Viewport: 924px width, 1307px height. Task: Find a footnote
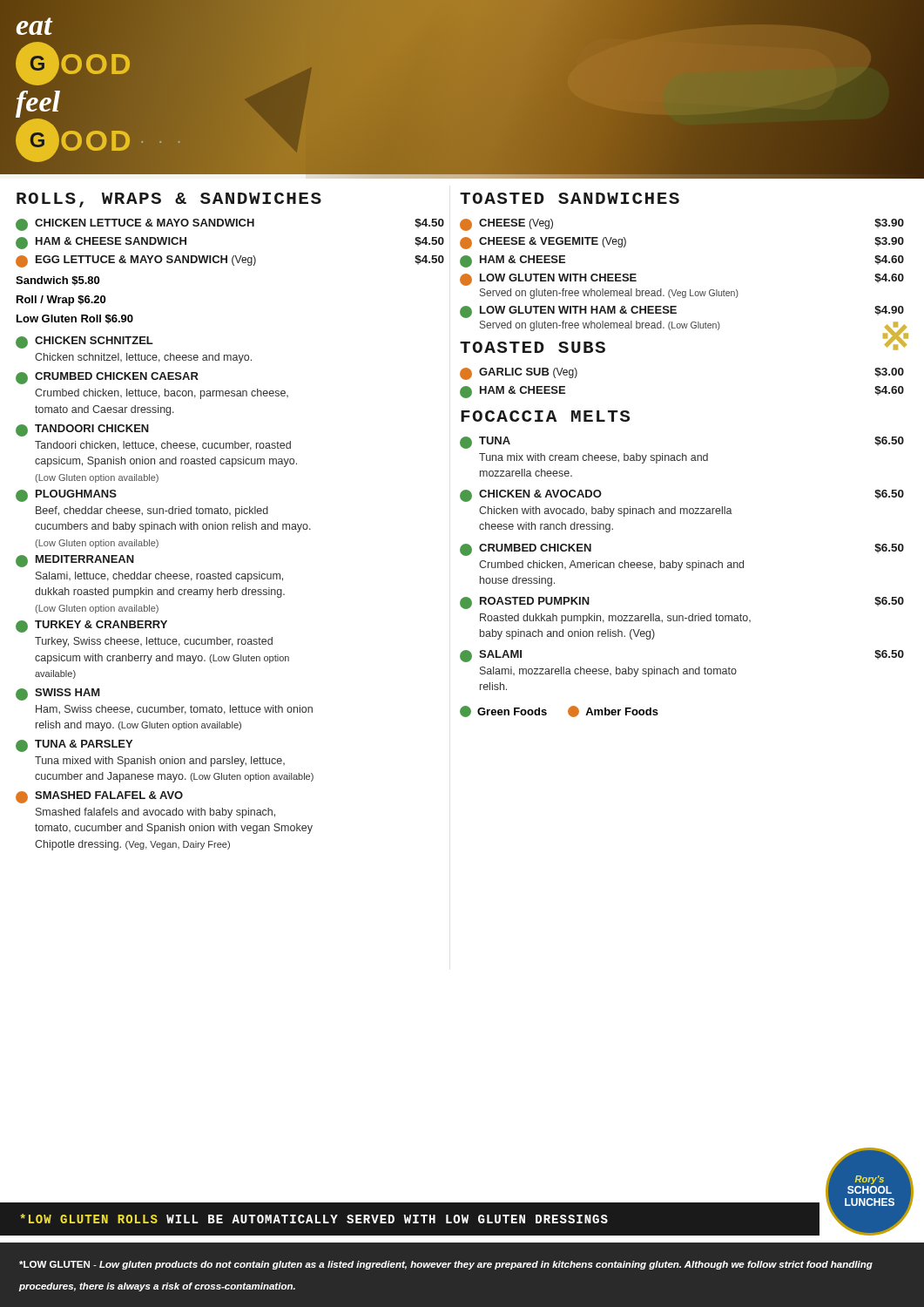[446, 1275]
